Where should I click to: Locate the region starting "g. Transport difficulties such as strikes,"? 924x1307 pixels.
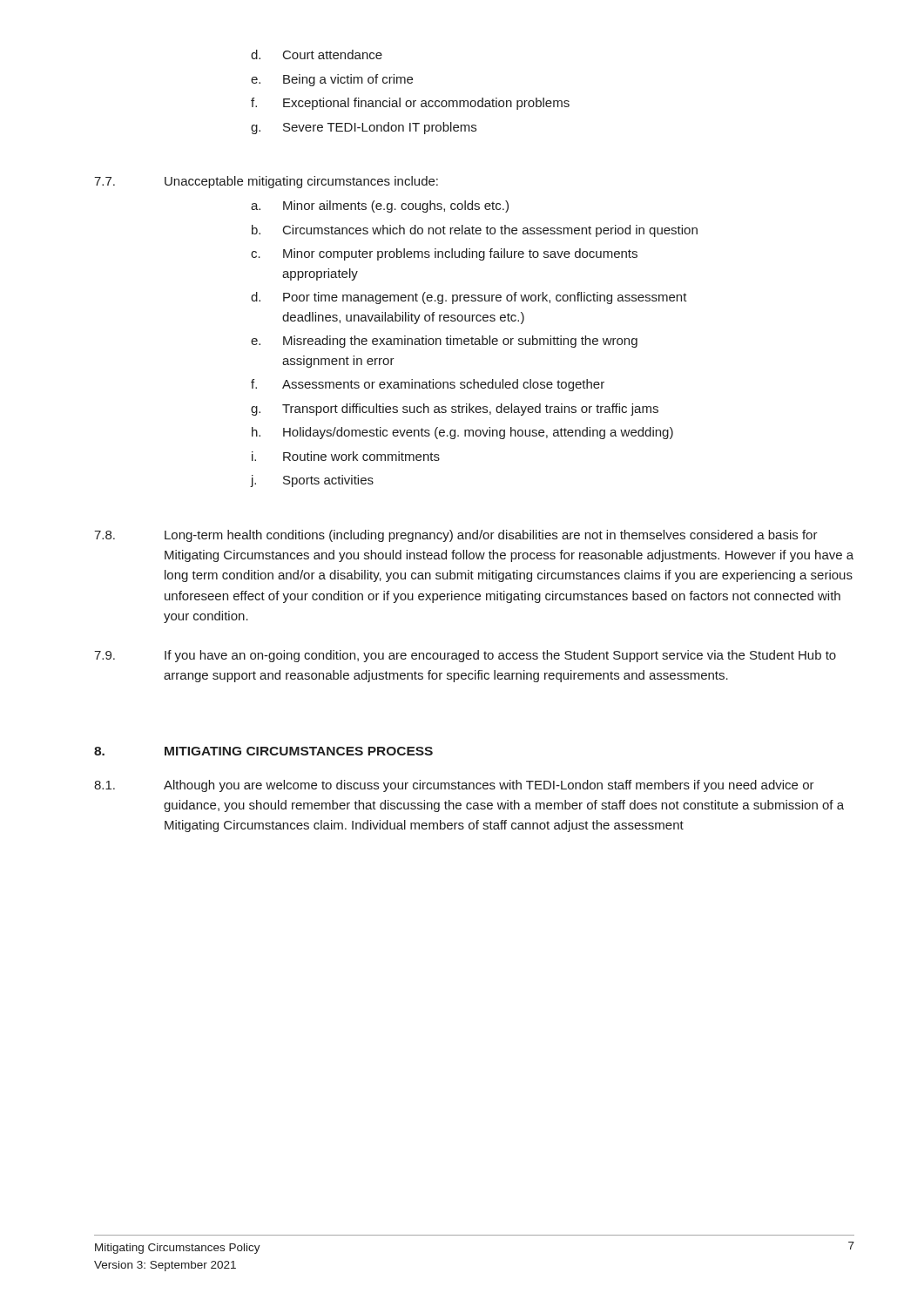coord(553,409)
